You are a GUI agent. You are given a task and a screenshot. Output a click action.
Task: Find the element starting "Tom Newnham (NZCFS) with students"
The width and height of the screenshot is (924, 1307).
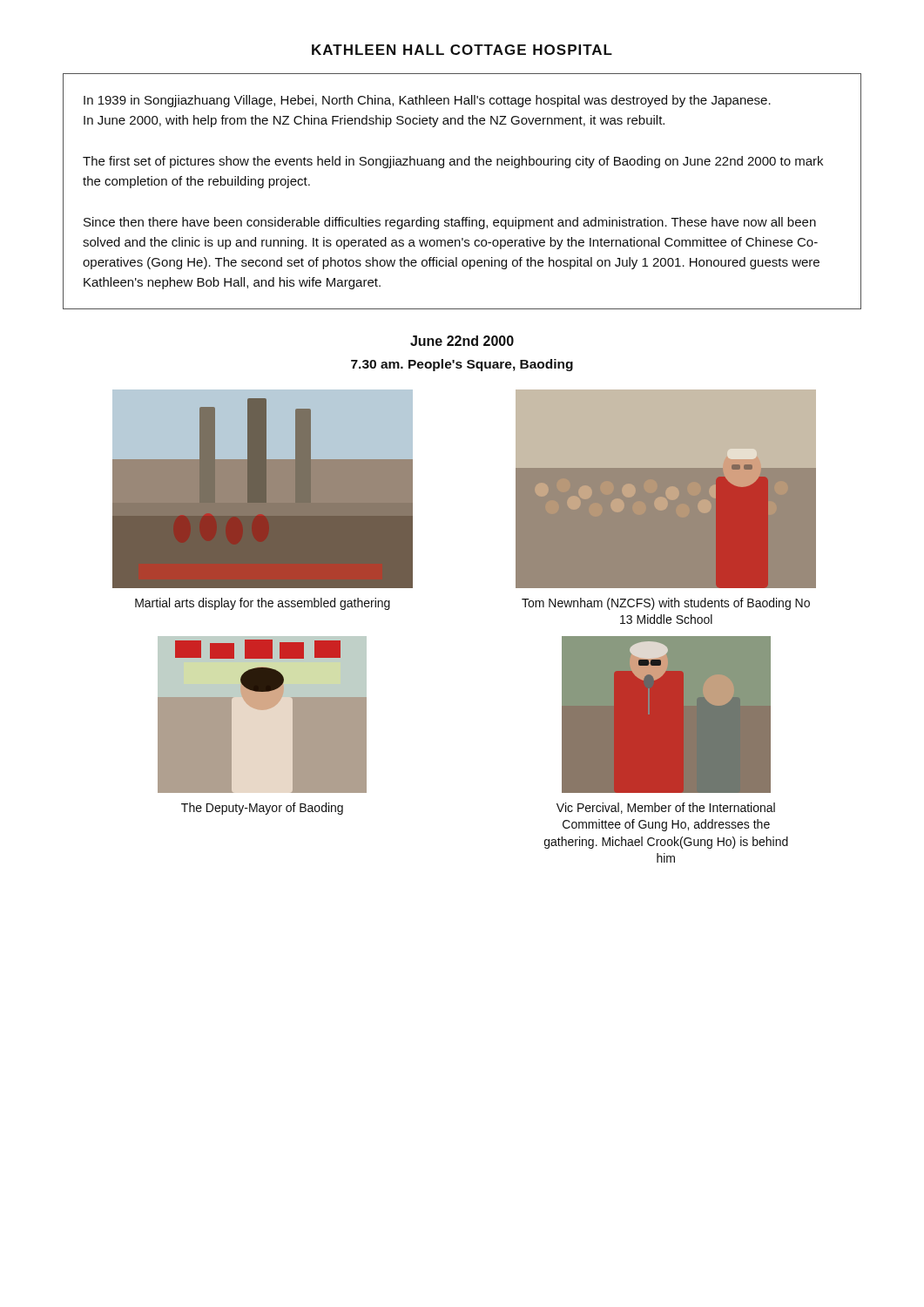(x=666, y=611)
